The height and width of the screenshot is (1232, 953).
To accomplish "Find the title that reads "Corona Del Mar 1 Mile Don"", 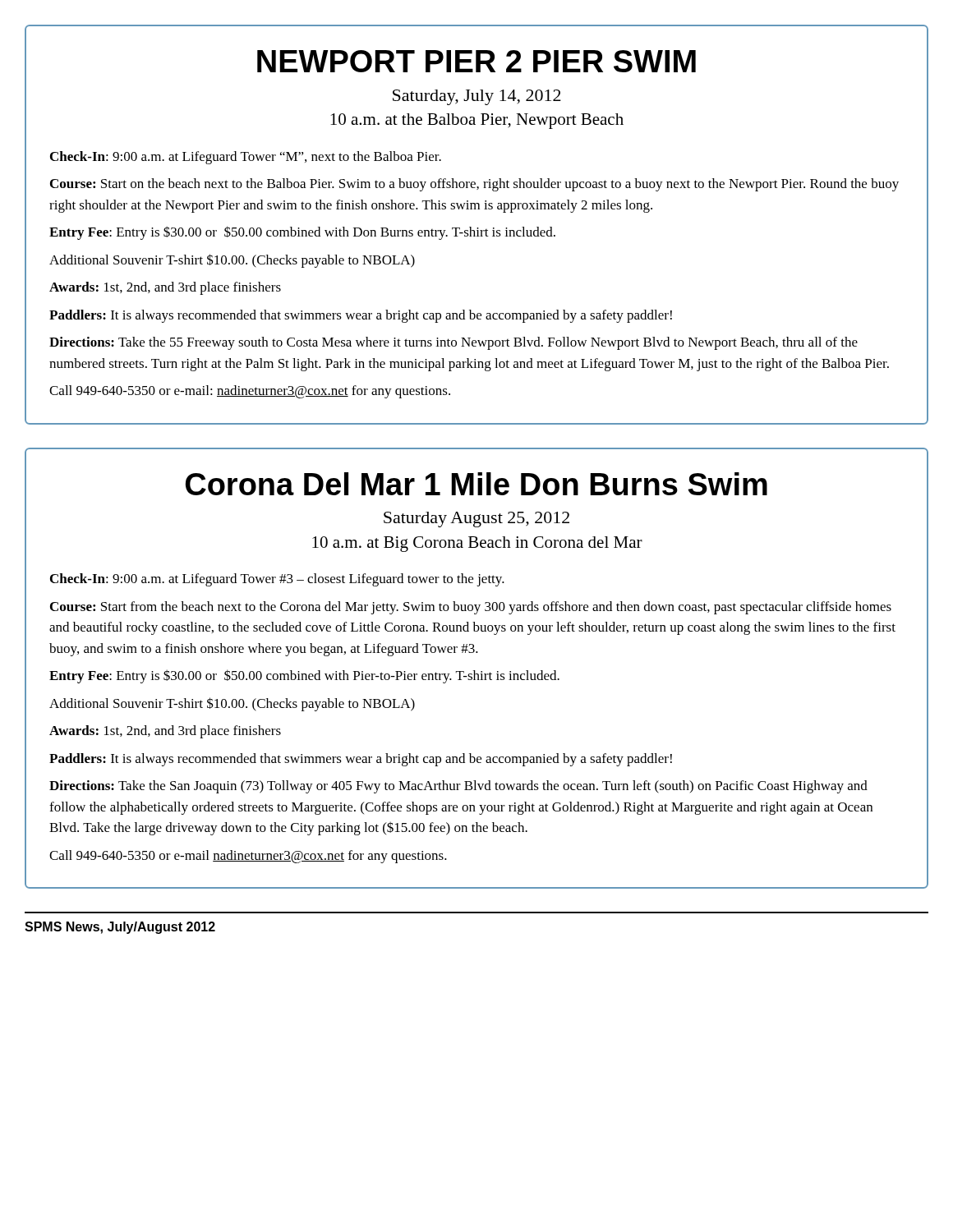I will (x=476, y=484).
